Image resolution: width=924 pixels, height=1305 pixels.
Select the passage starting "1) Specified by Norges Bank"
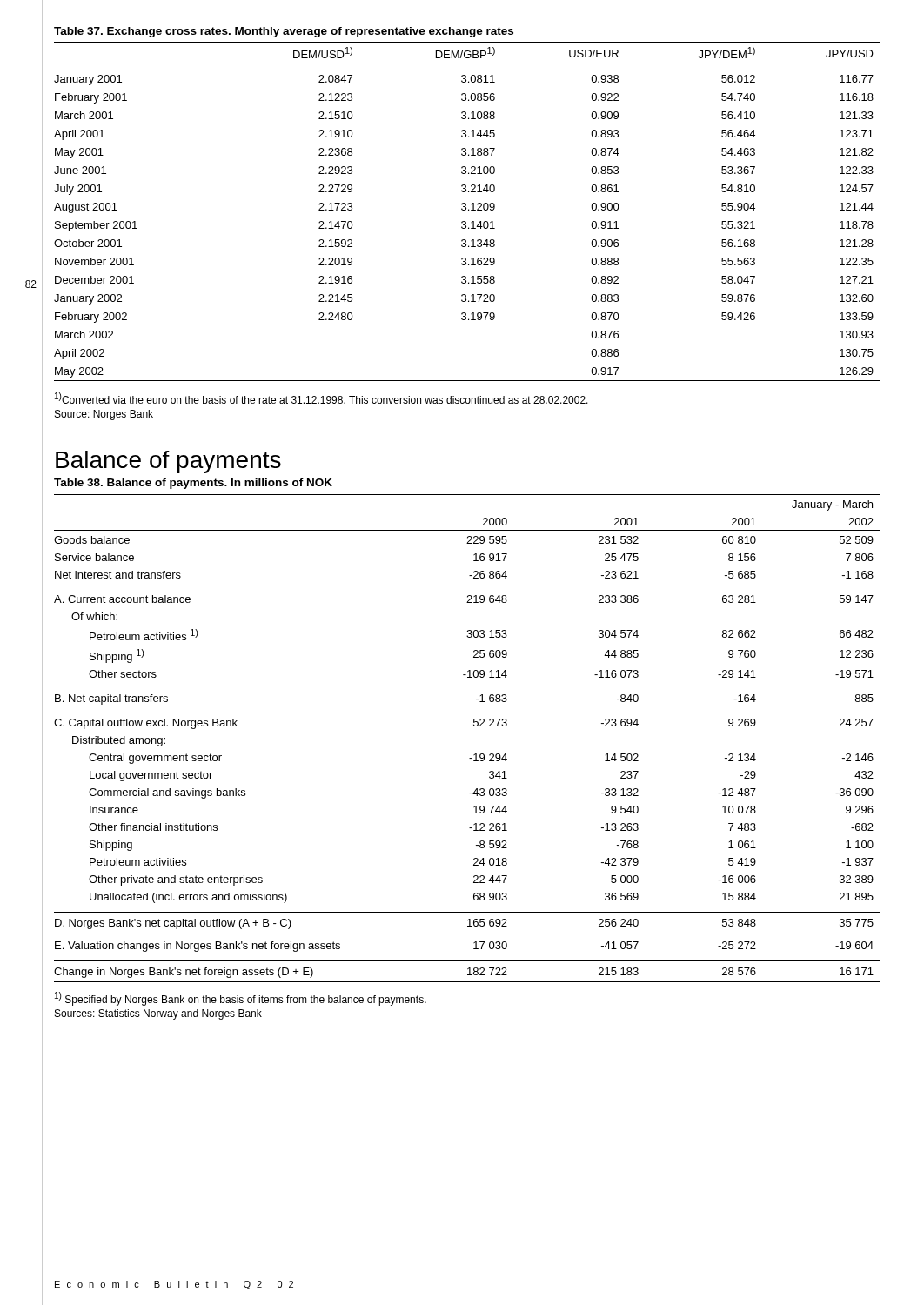[240, 999]
